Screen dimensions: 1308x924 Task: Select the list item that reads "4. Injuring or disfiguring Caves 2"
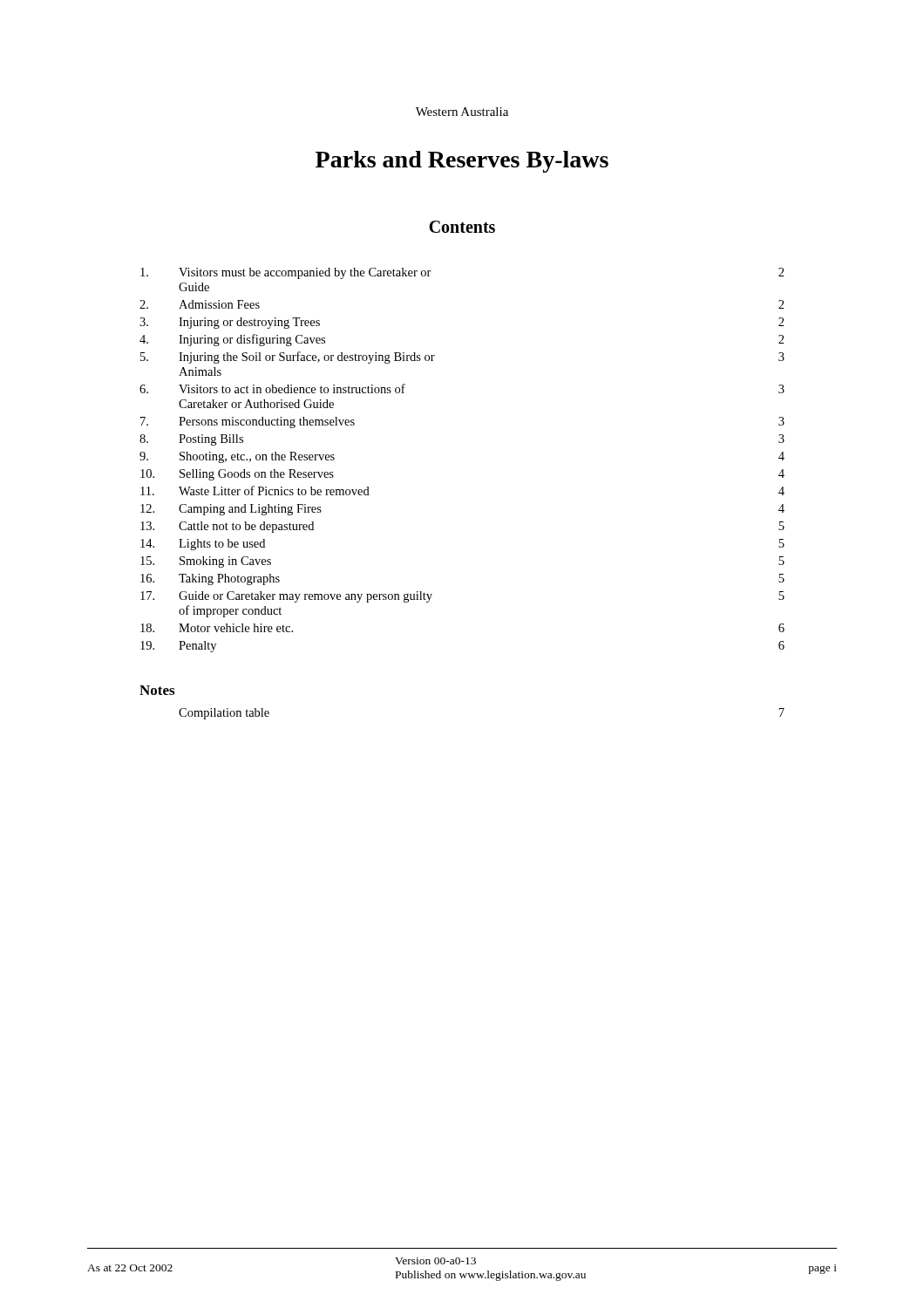(x=249, y=341)
